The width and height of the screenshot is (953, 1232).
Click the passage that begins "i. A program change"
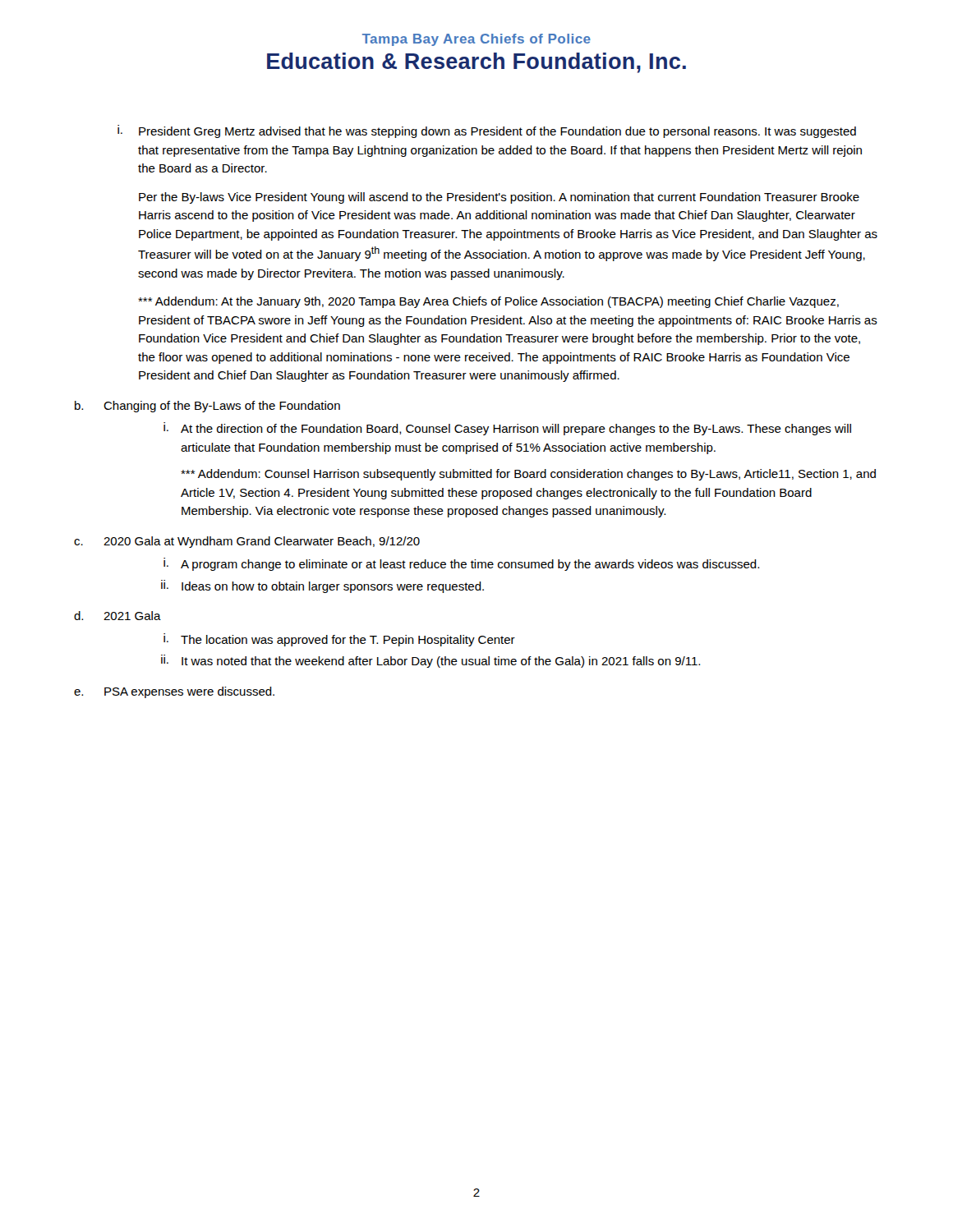click(x=509, y=565)
